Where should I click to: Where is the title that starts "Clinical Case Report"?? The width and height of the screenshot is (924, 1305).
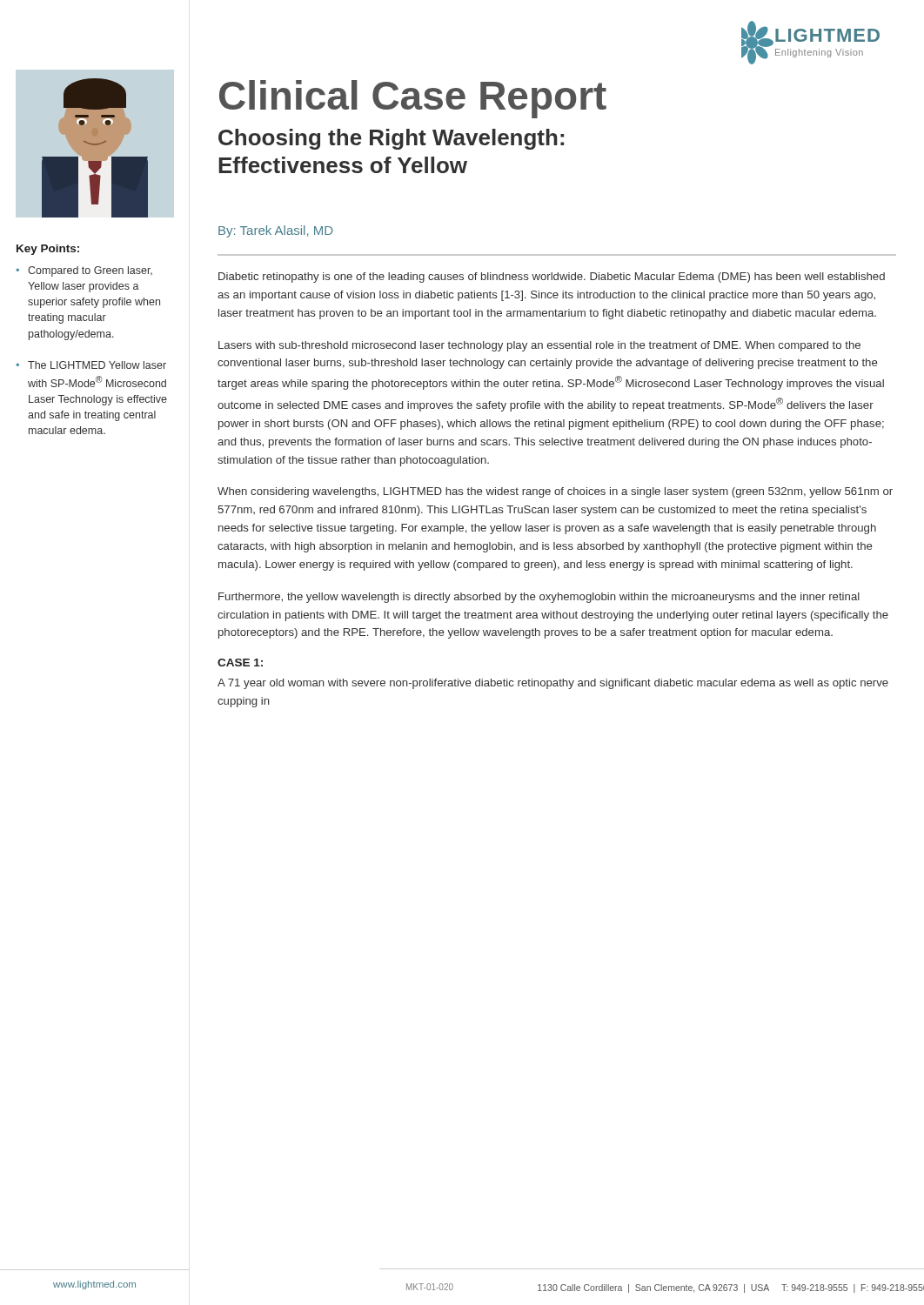pyautogui.click(x=557, y=127)
